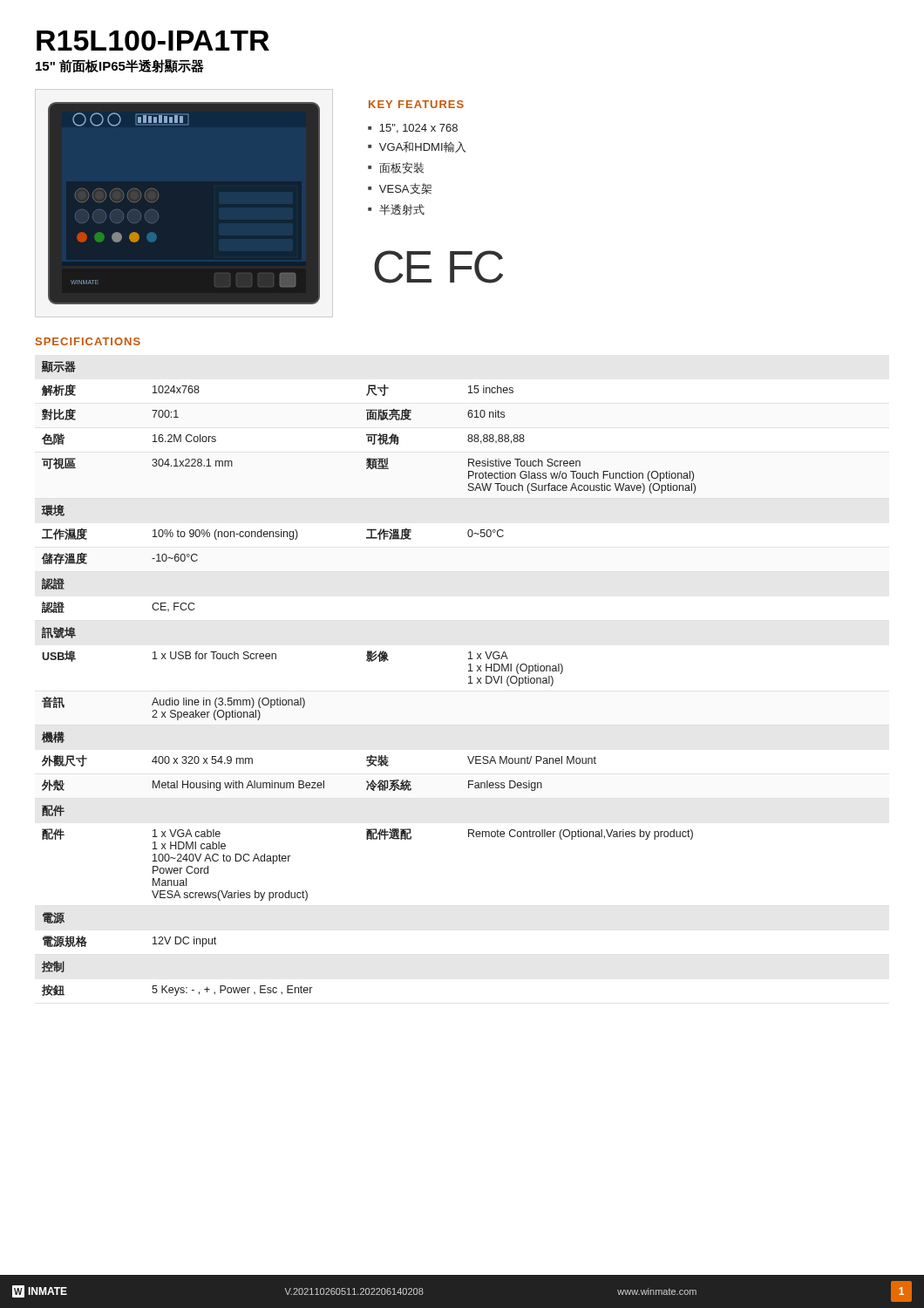
Task: Click on the logo
Action: coord(629,267)
